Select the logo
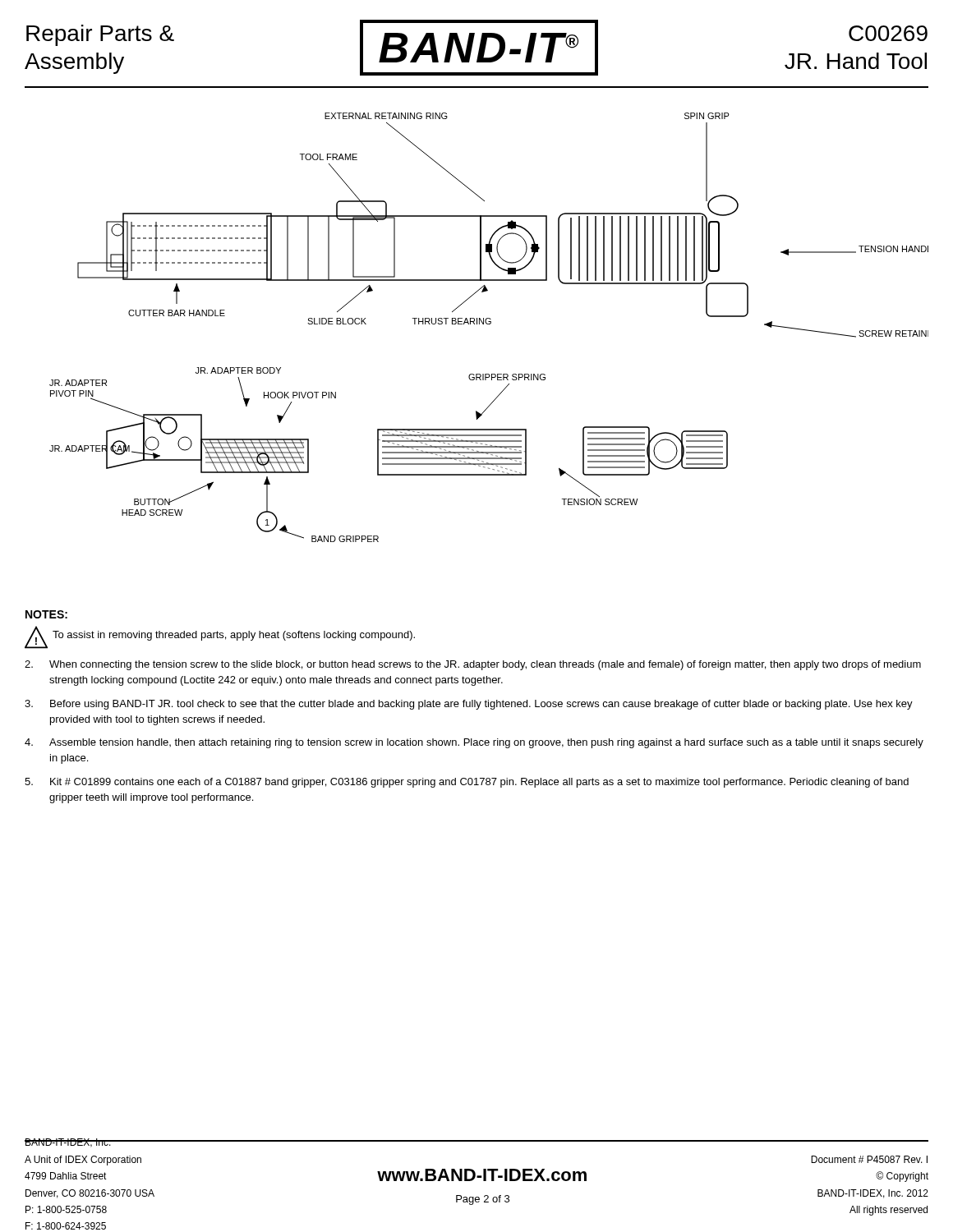This screenshot has width=953, height=1232. pyautogui.click(x=479, y=48)
